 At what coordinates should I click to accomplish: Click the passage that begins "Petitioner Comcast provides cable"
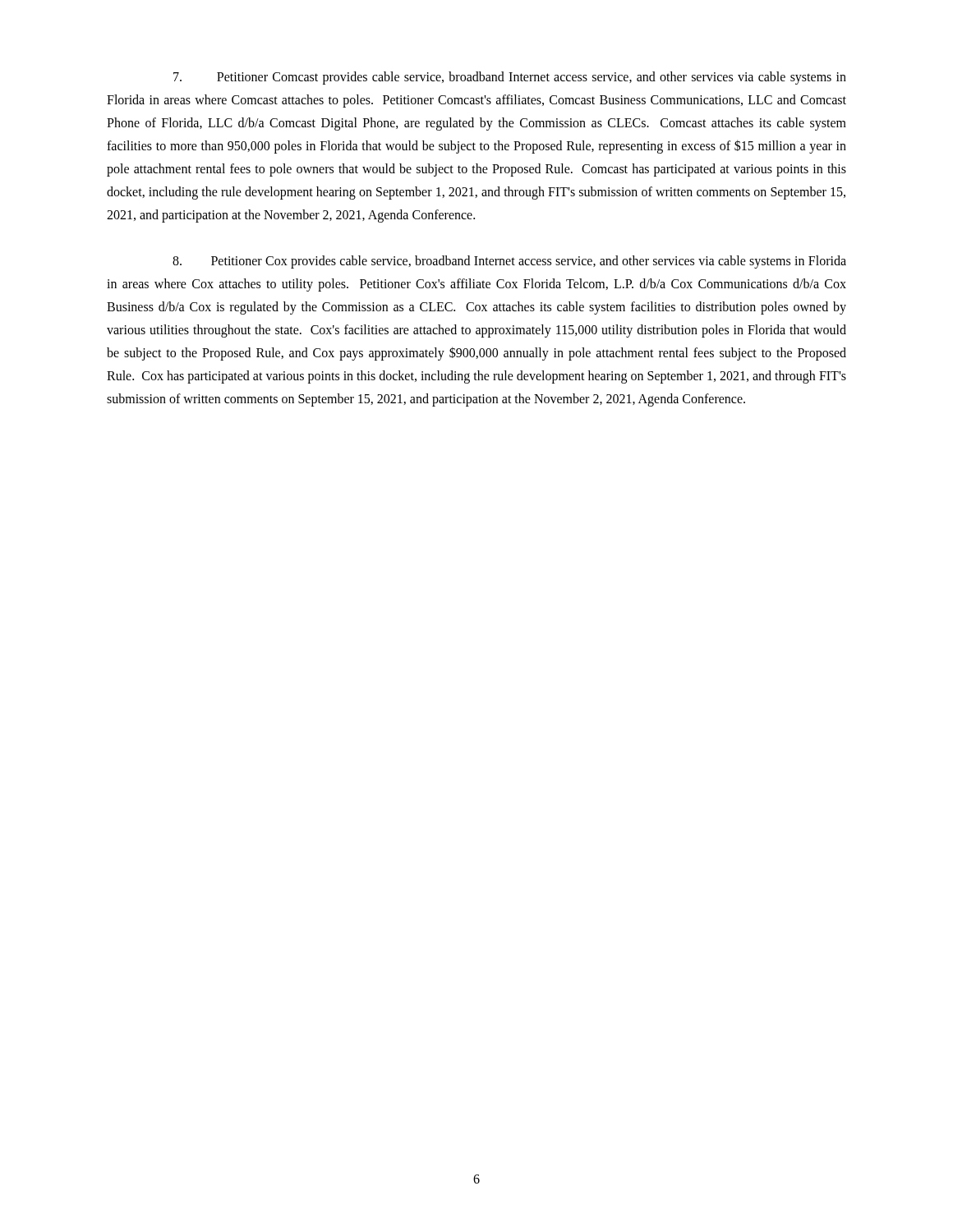[x=476, y=146]
